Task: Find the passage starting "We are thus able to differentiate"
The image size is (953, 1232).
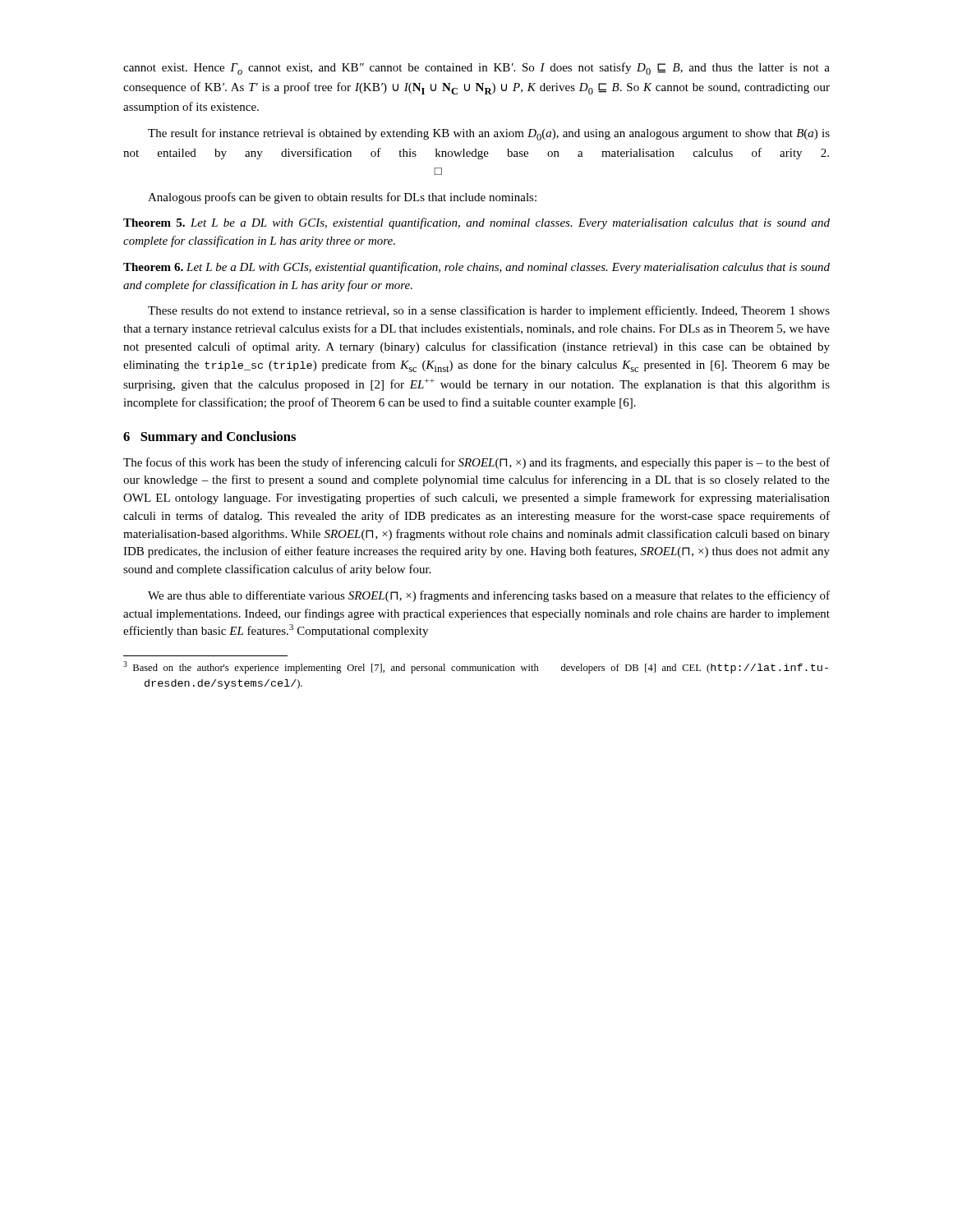Action: coord(476,614)
